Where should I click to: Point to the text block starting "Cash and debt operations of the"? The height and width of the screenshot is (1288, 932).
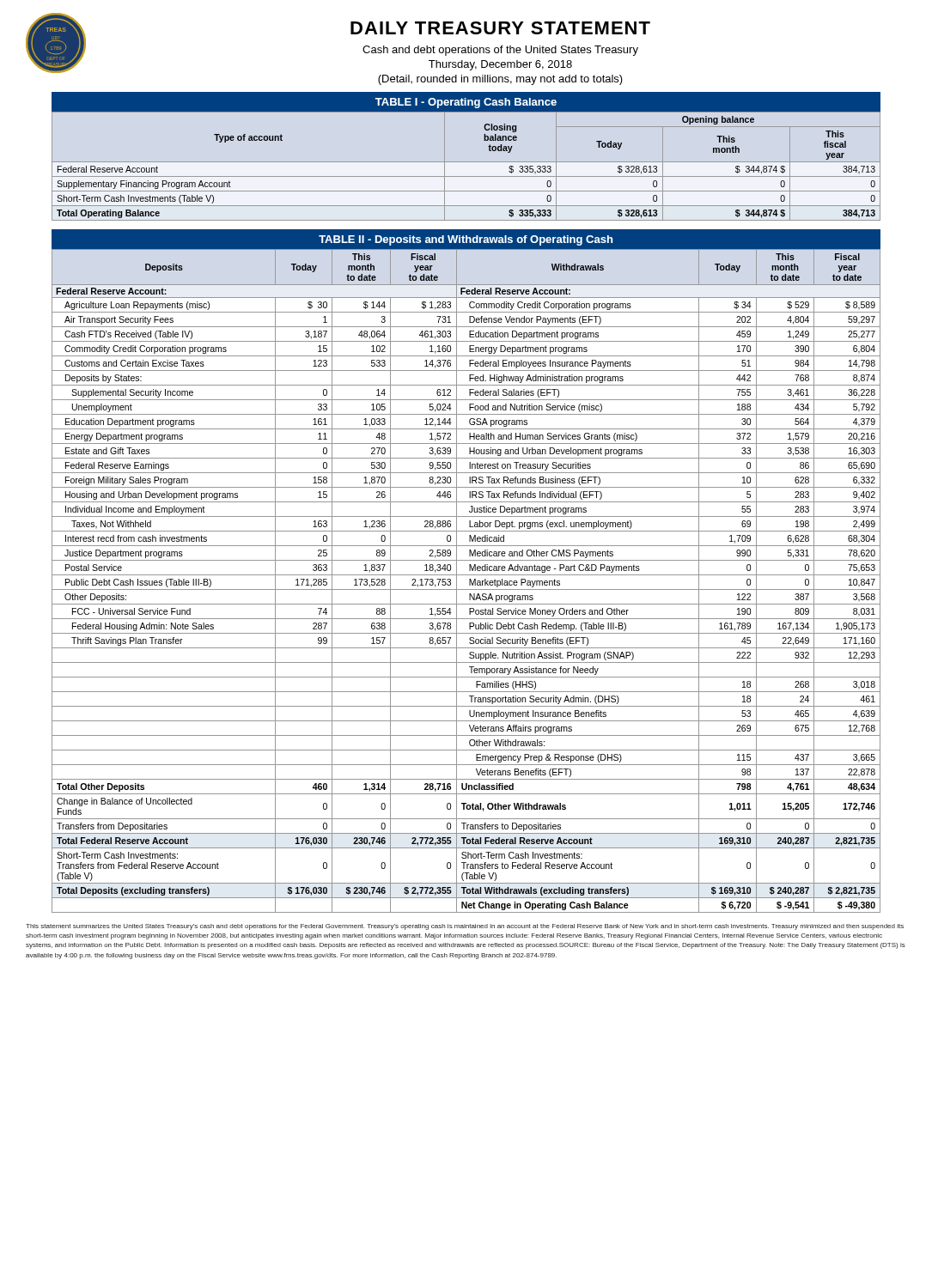coord(500,64)
